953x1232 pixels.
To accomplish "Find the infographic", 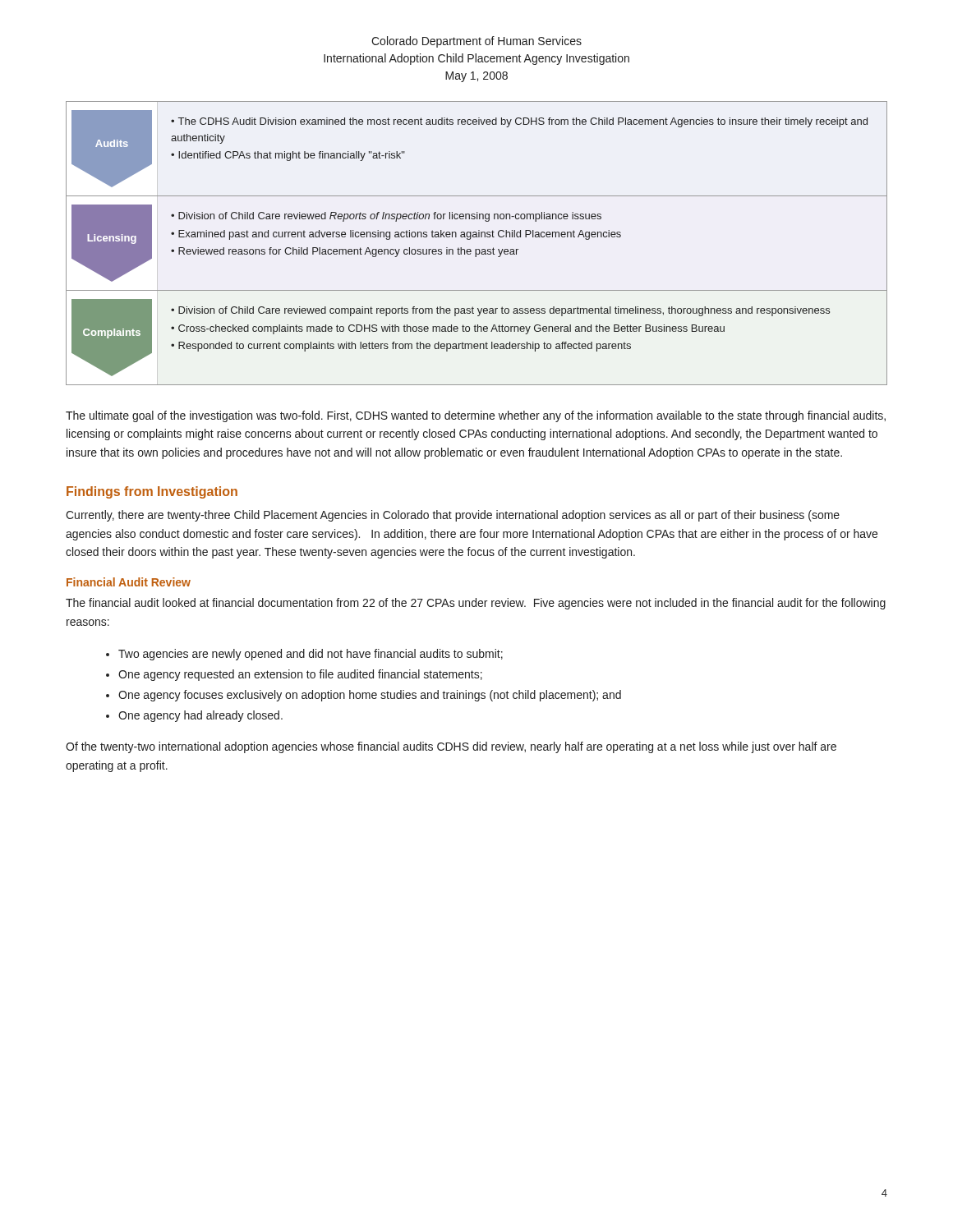I will pos(476,243).
